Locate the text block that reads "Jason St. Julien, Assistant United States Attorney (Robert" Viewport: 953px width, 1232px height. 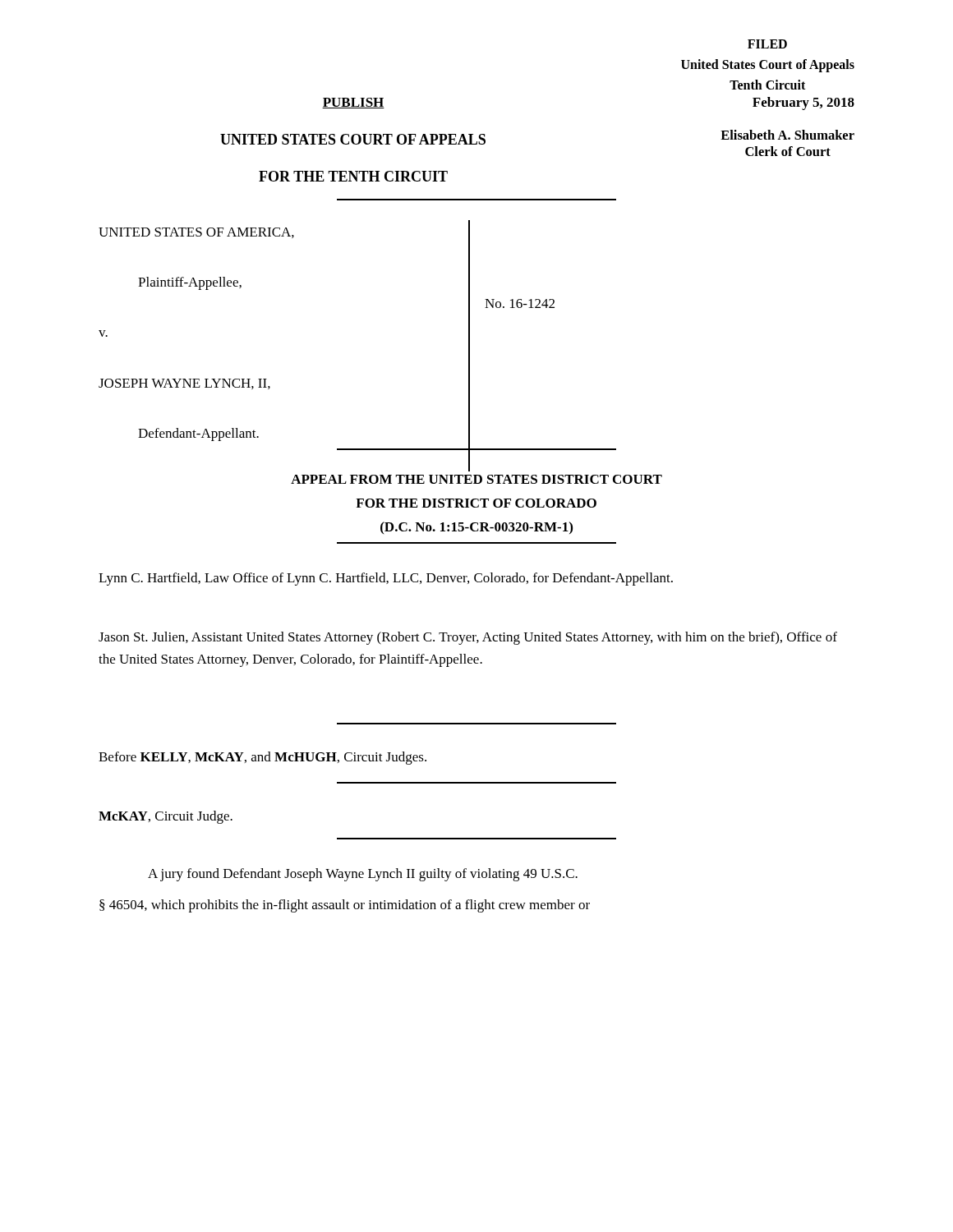pyautogui.click(x=468, y=648)
